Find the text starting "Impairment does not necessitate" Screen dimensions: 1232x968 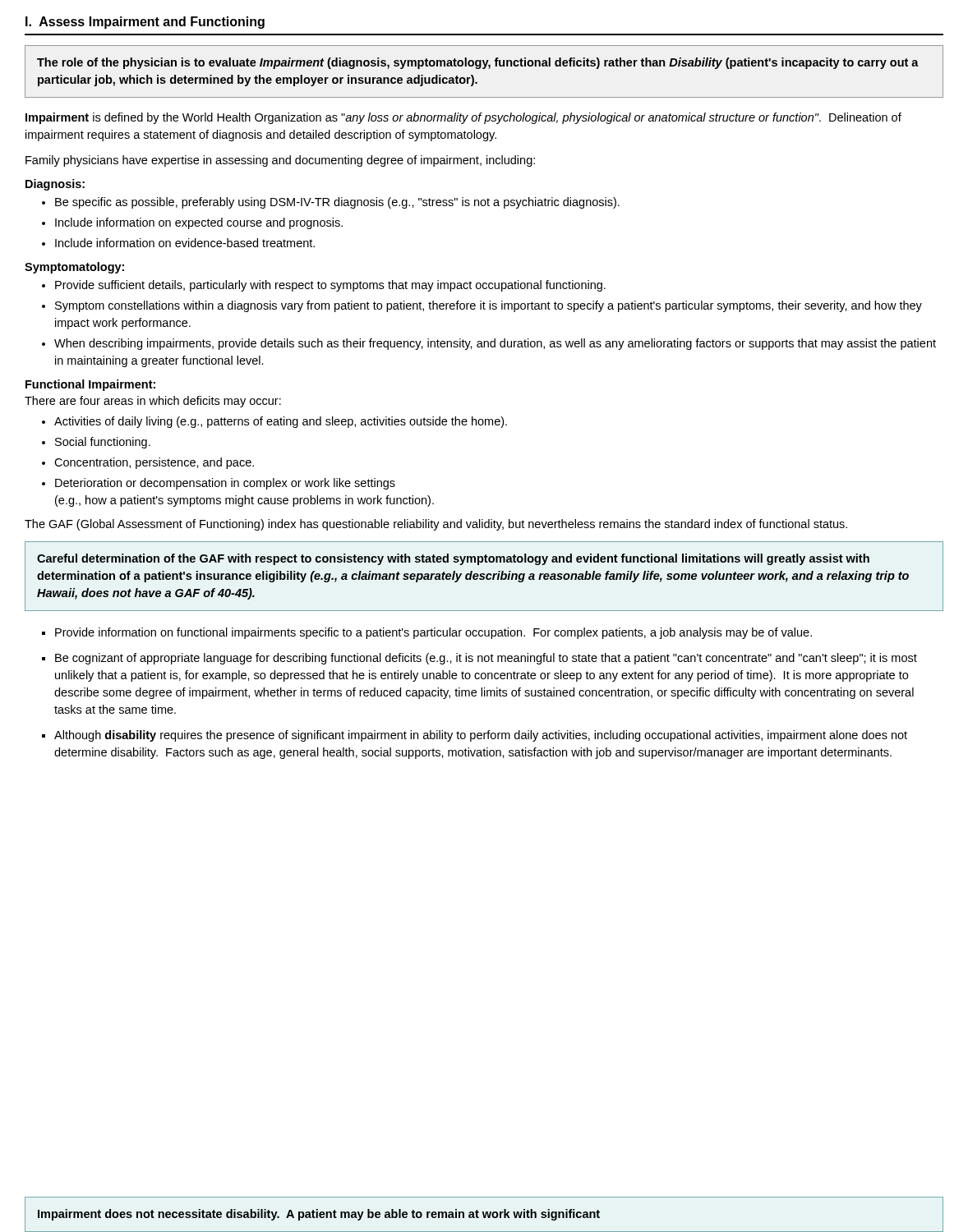point(318,1214)
